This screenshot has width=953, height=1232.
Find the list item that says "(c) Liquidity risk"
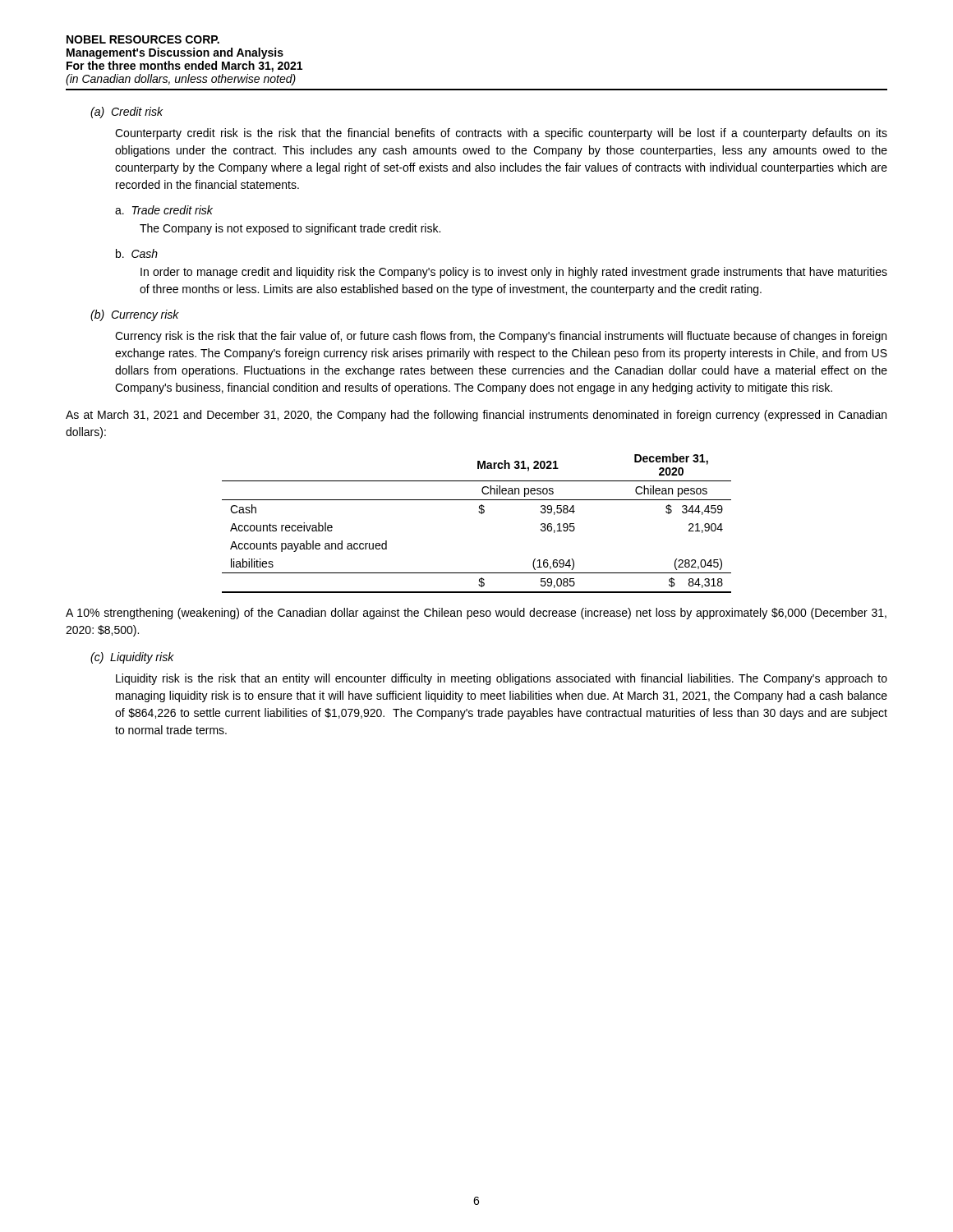click(132, 657)
